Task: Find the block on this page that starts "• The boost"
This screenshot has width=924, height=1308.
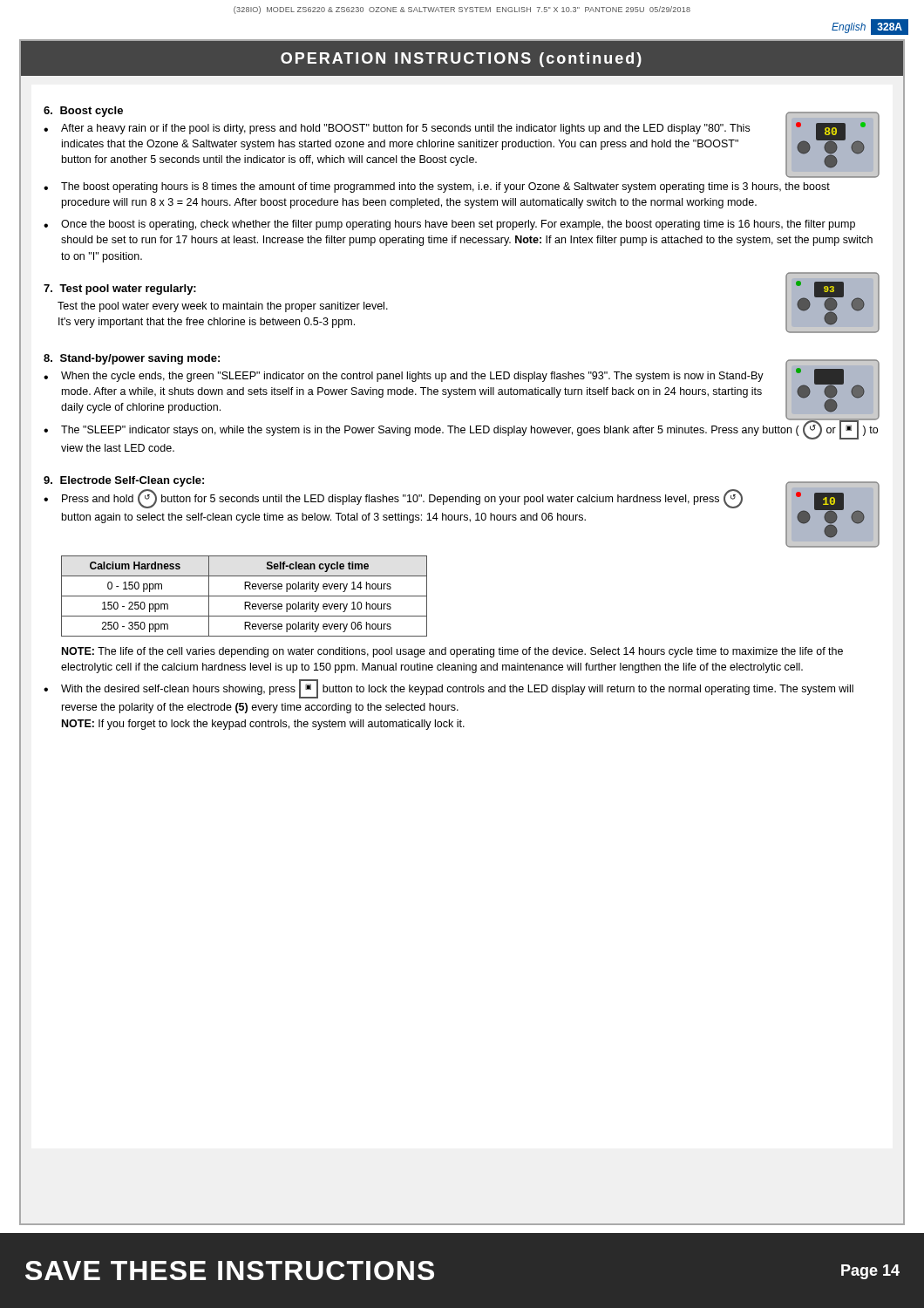Action: point(462,195)
